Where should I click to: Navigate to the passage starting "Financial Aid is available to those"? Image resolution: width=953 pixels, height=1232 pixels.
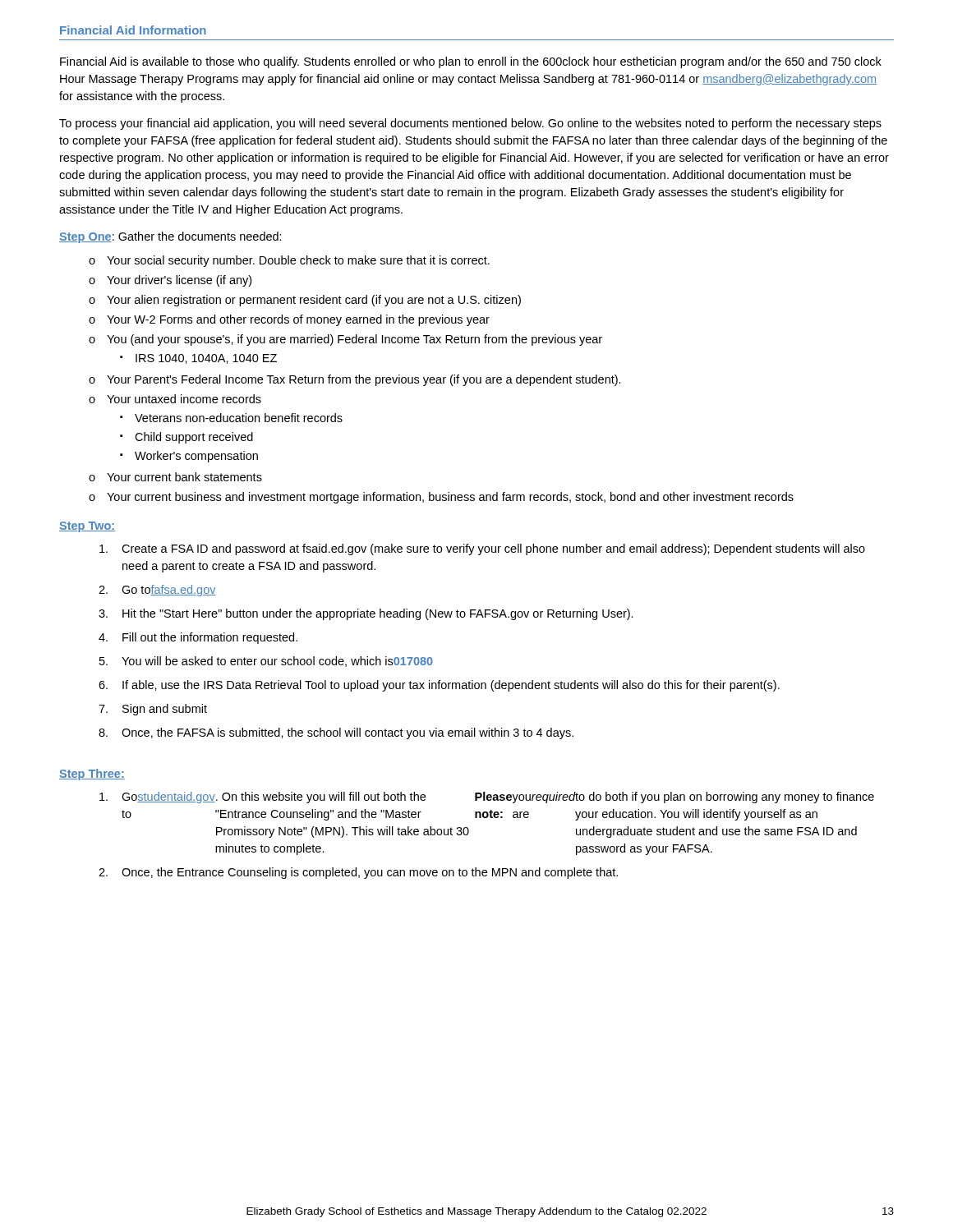tap(476, 79)
